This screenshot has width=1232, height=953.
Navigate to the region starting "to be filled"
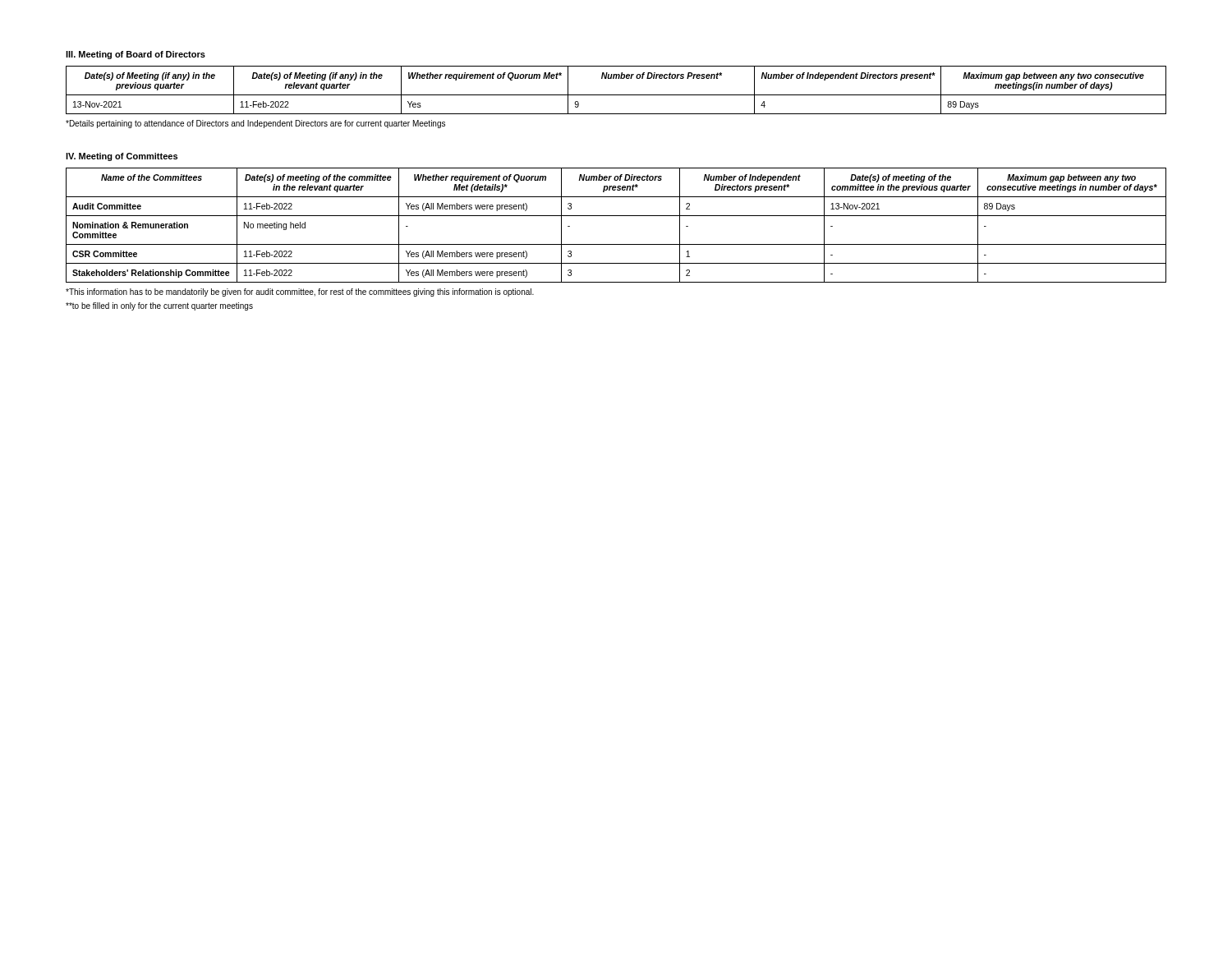pos(159,306)
